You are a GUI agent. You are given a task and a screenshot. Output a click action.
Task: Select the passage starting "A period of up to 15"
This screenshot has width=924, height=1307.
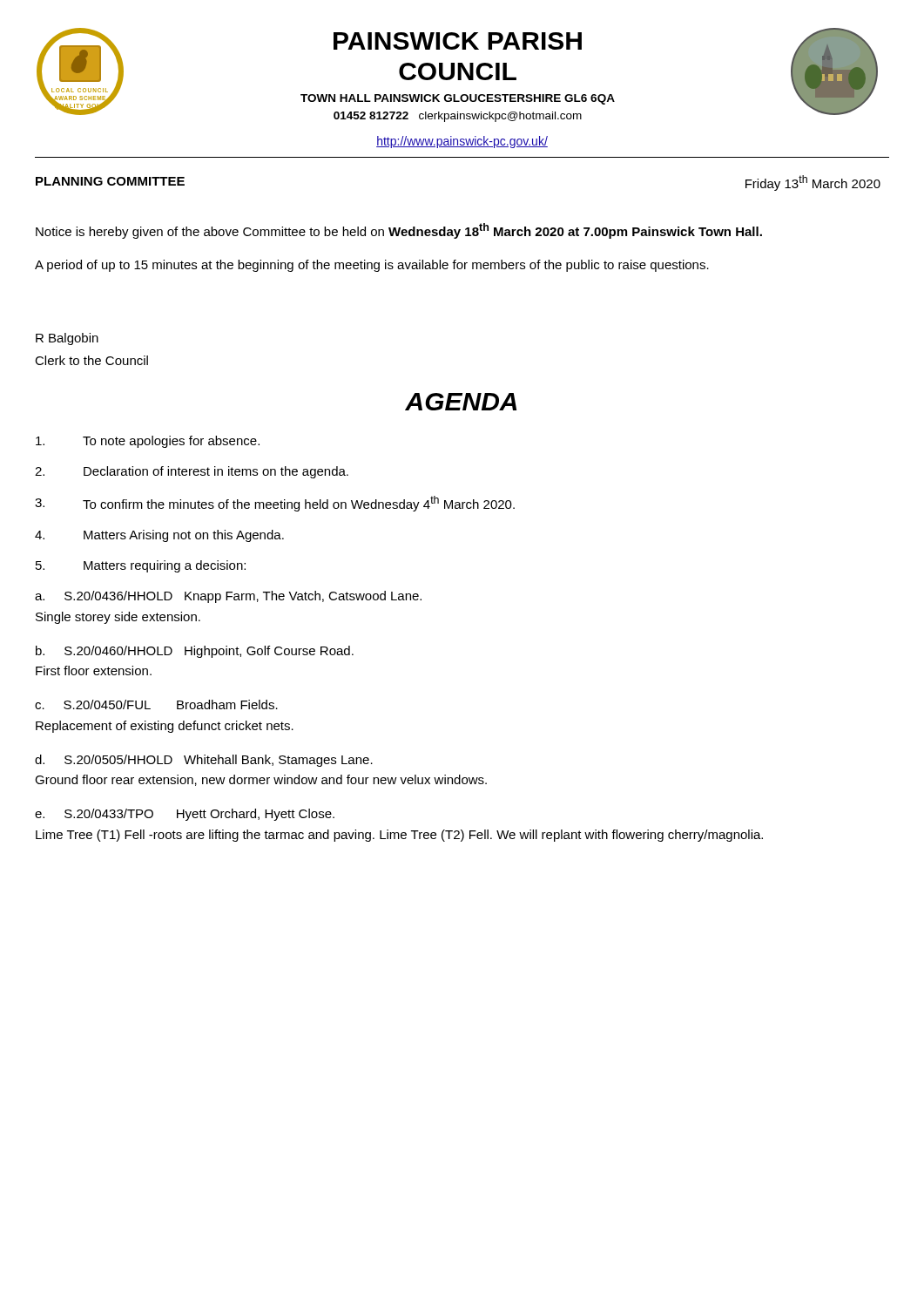(372, 264)
